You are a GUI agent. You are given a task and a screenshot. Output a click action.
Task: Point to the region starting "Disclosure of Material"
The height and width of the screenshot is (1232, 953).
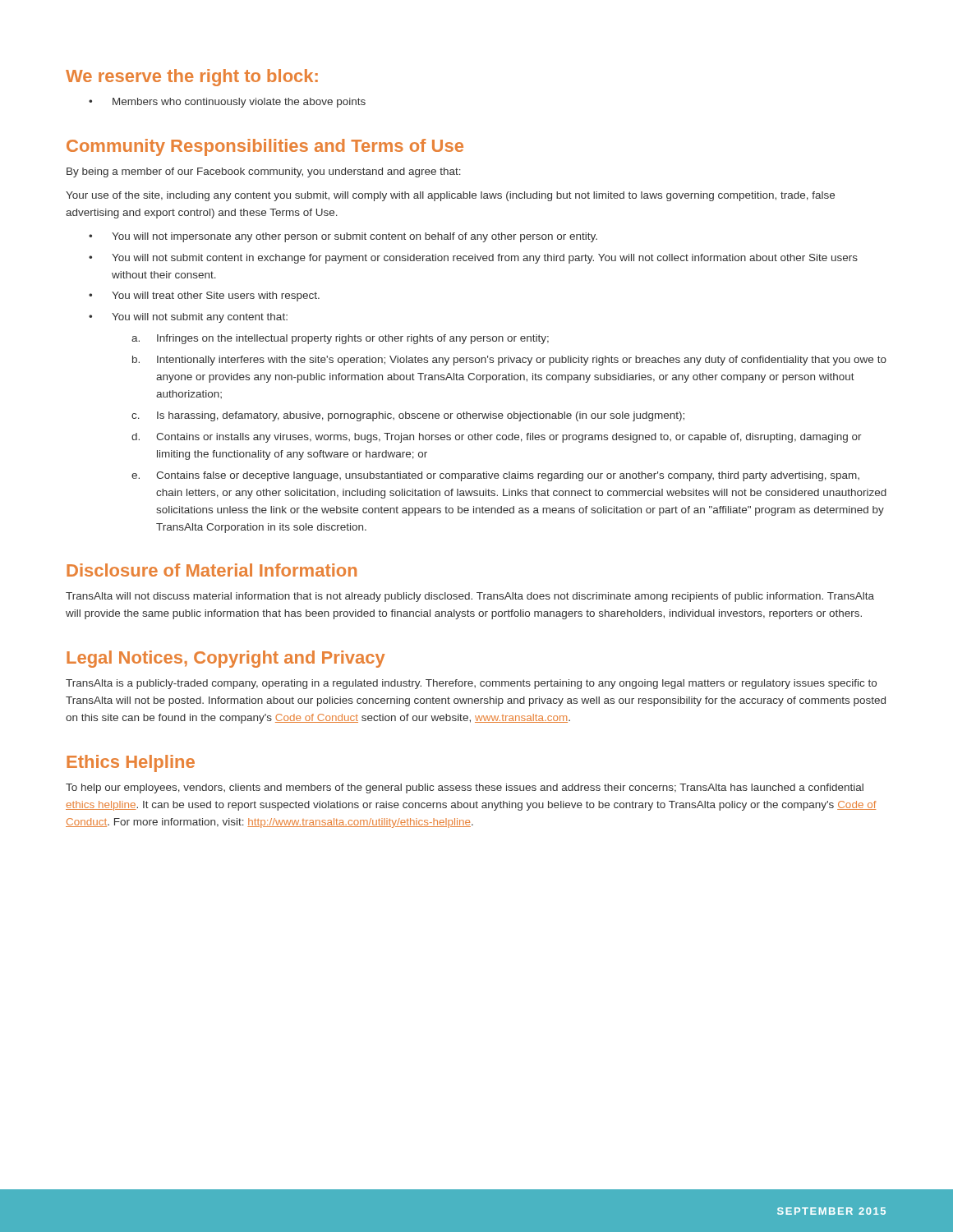[212, 571]
